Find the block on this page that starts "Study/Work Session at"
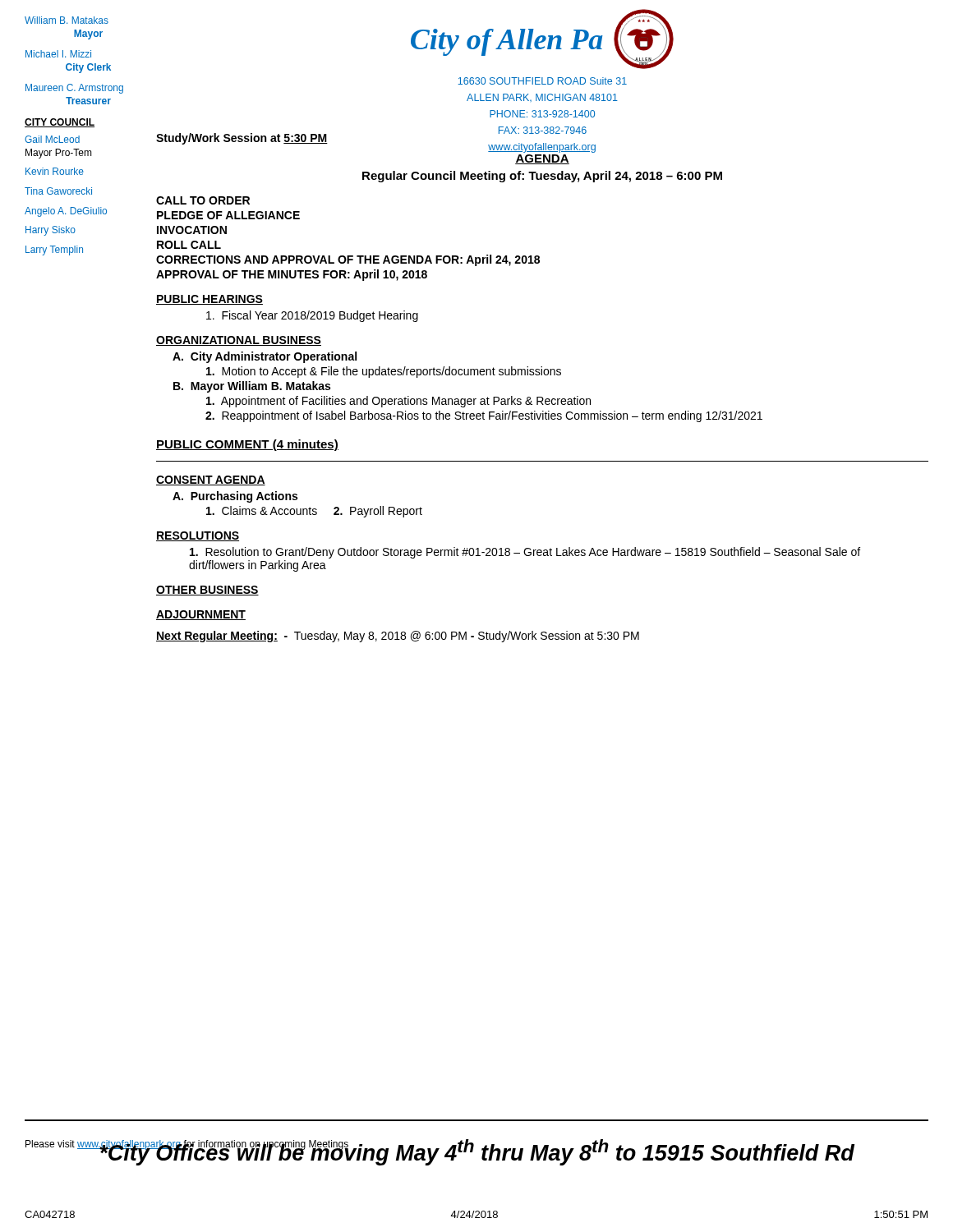The height and width of the screenshot is (1232, 953). (x=242, y=138)
